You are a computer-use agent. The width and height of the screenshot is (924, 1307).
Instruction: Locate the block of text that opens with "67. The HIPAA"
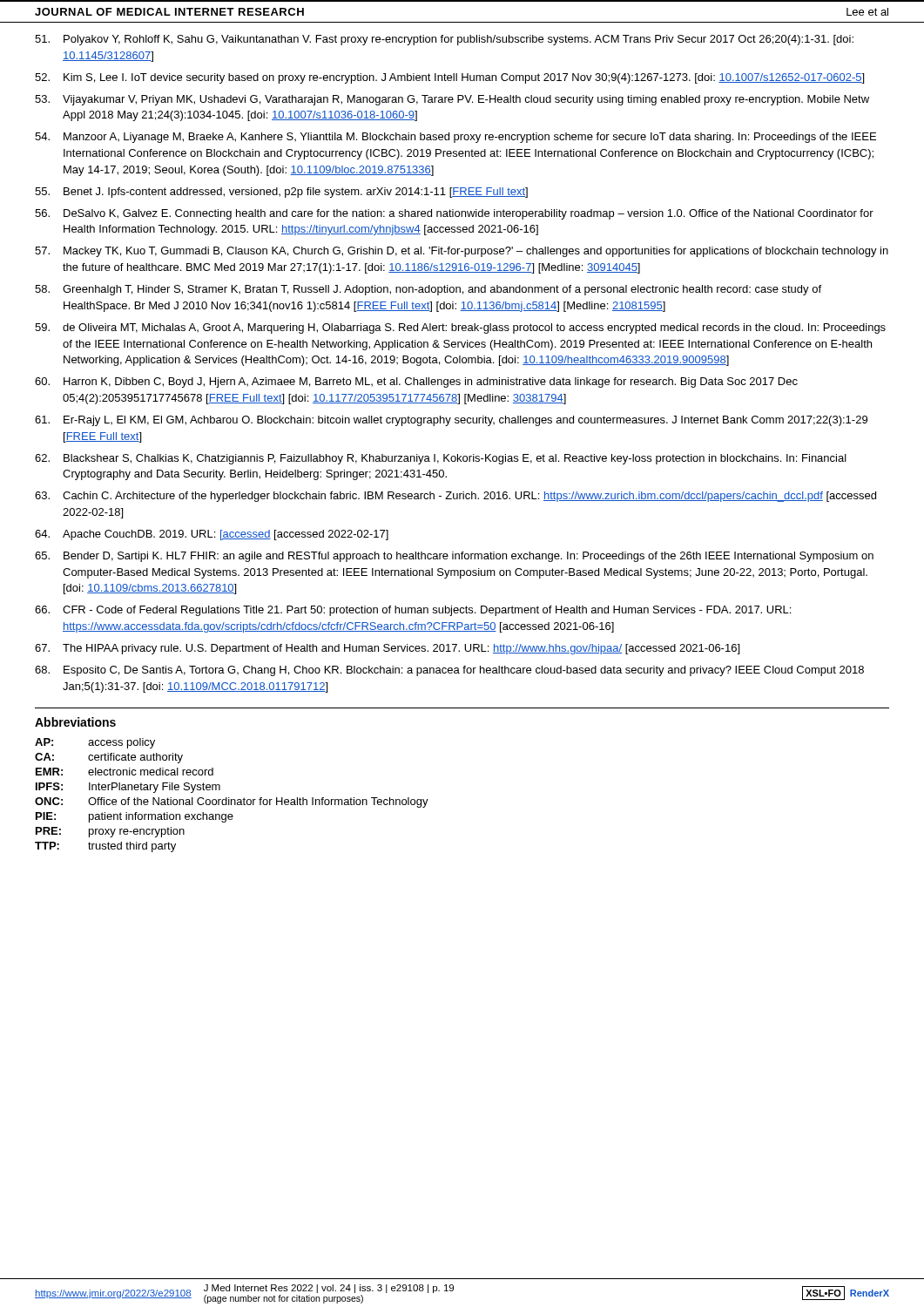click(462, 649)
